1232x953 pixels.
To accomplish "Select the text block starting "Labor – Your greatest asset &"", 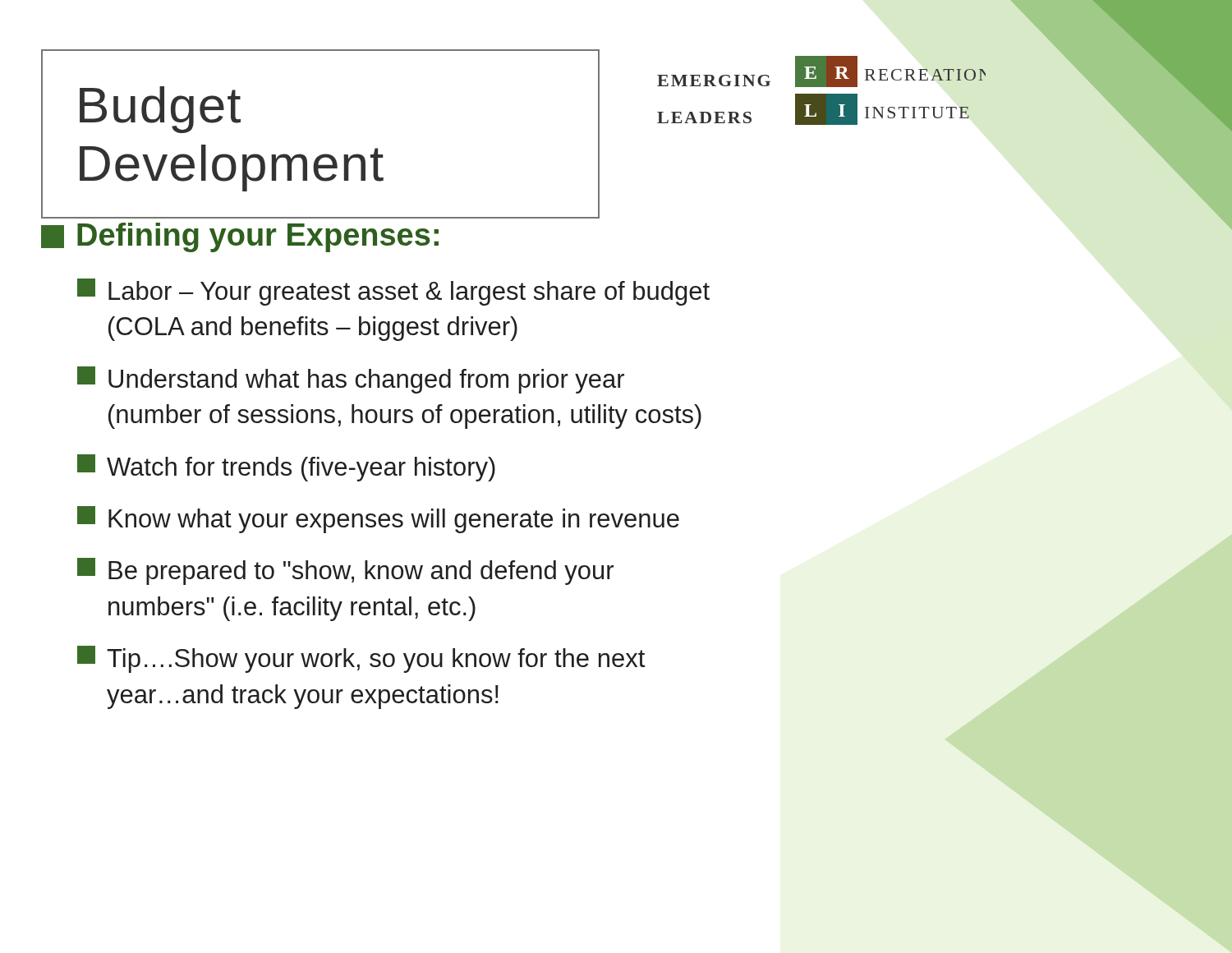I will pyautogui.click(x=394, y=309).
